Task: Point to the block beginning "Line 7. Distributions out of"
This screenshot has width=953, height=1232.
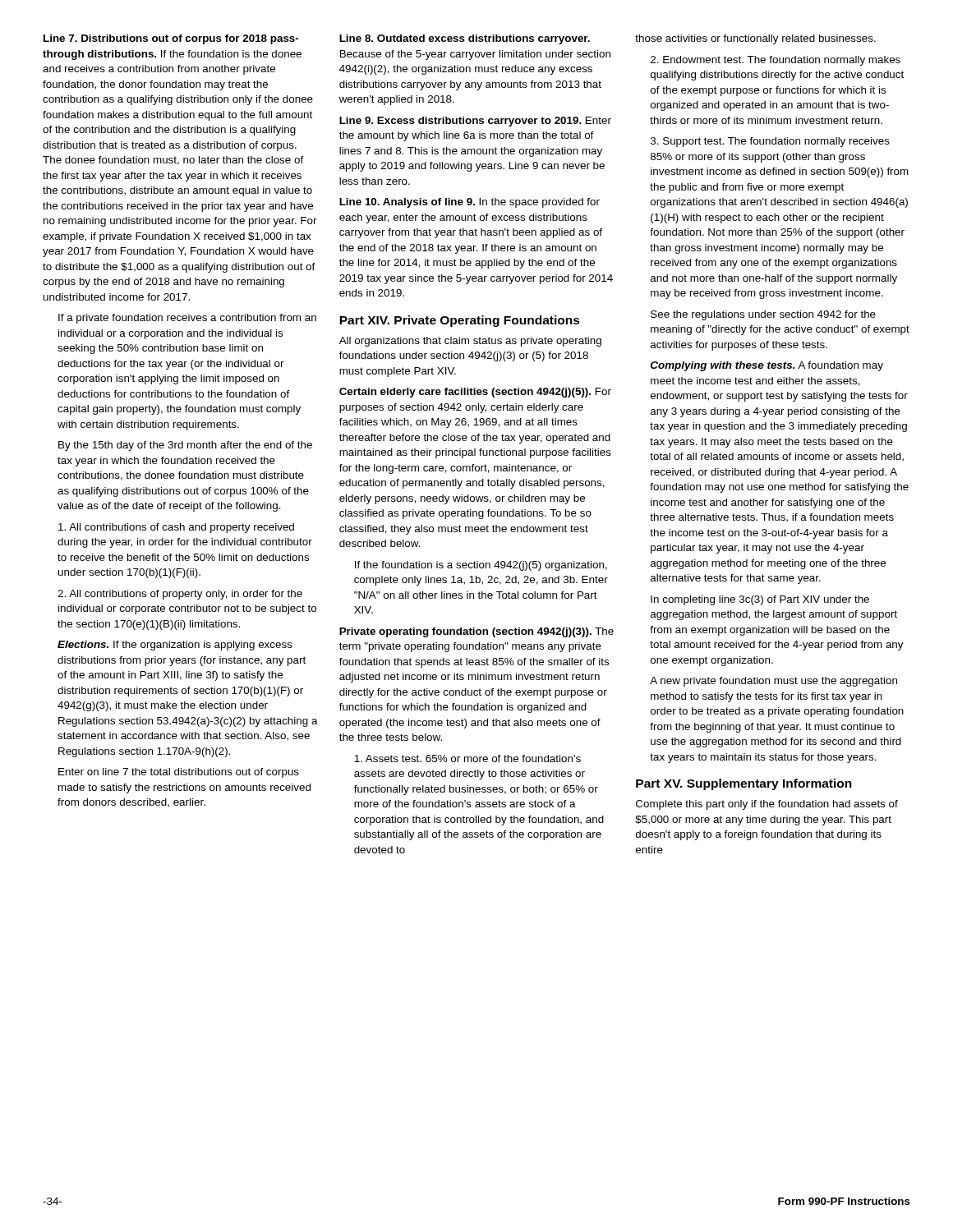Action: [180, 168]
